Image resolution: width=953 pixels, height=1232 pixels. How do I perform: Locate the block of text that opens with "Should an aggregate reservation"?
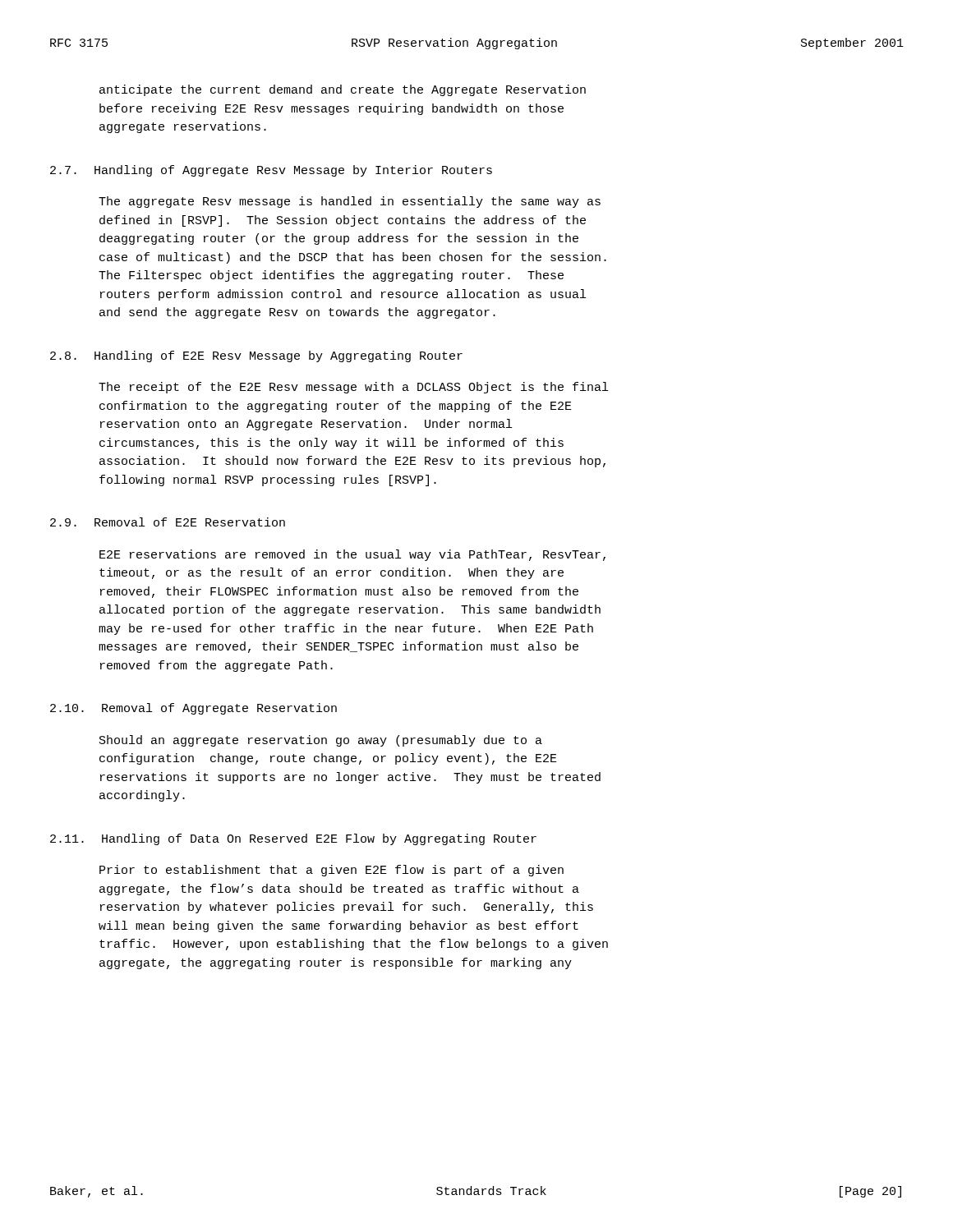(350, 769)
